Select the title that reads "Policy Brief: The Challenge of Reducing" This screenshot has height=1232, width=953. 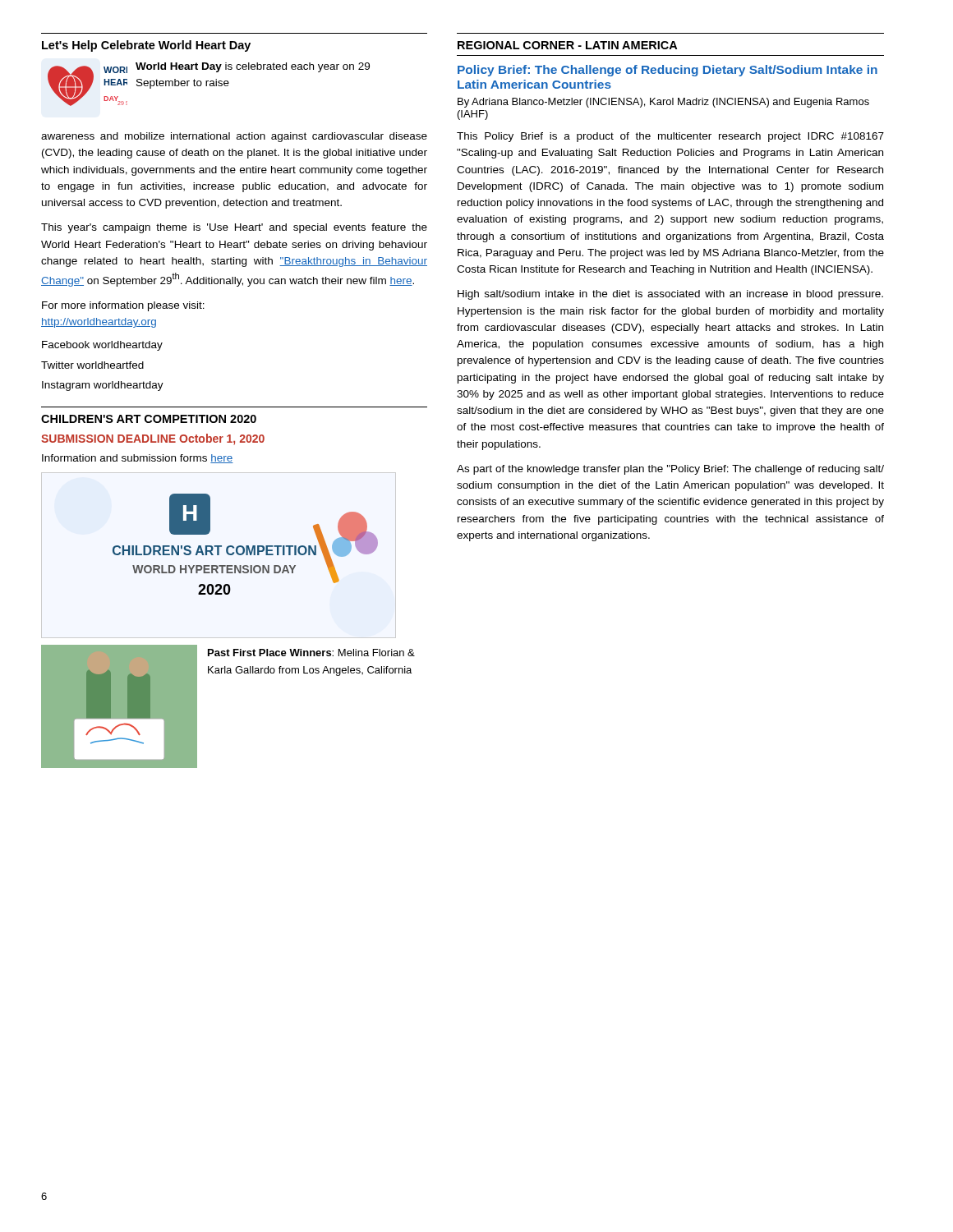pos(667,77)
